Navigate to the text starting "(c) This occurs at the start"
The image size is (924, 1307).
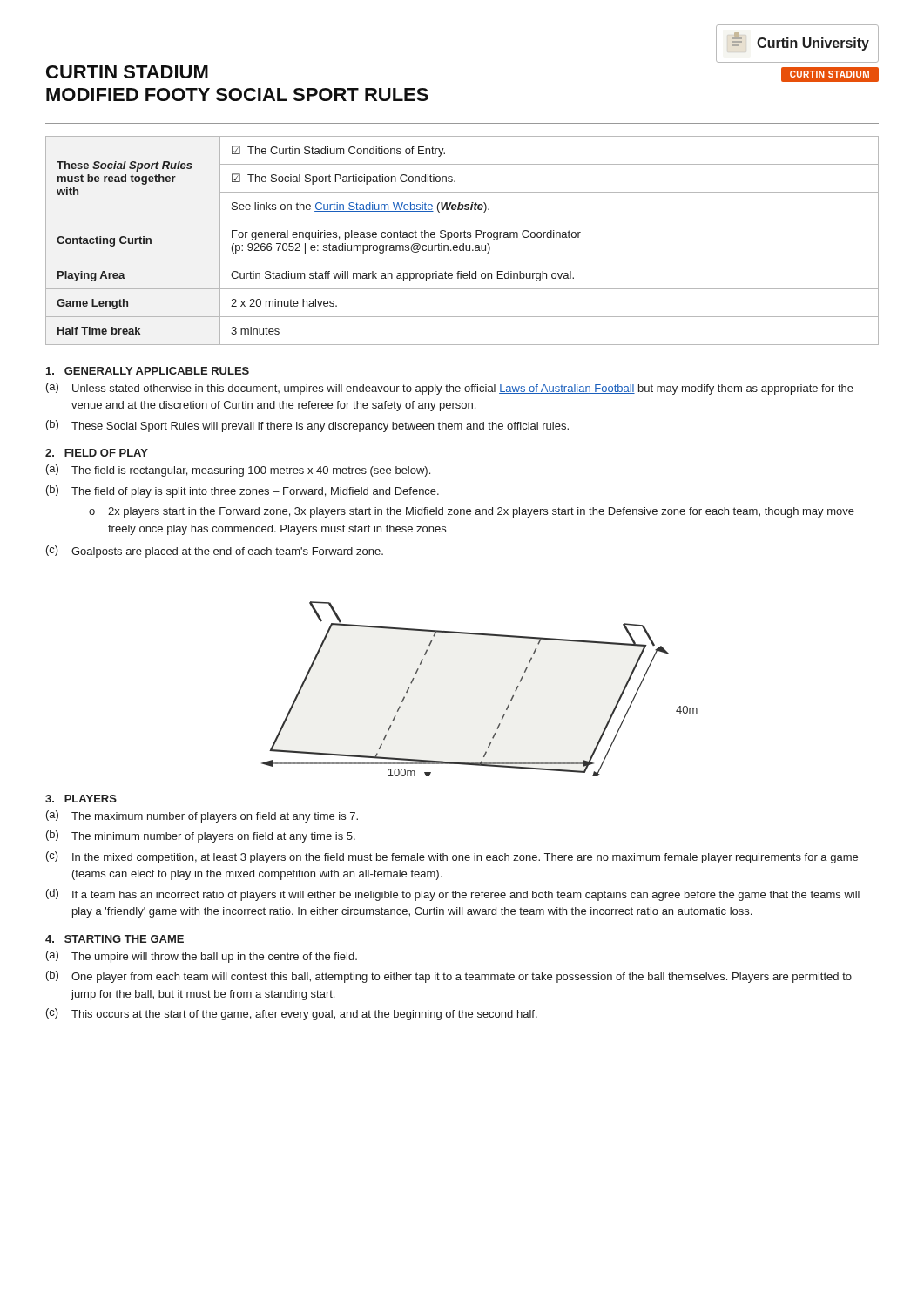click(x=462, y=1014)
